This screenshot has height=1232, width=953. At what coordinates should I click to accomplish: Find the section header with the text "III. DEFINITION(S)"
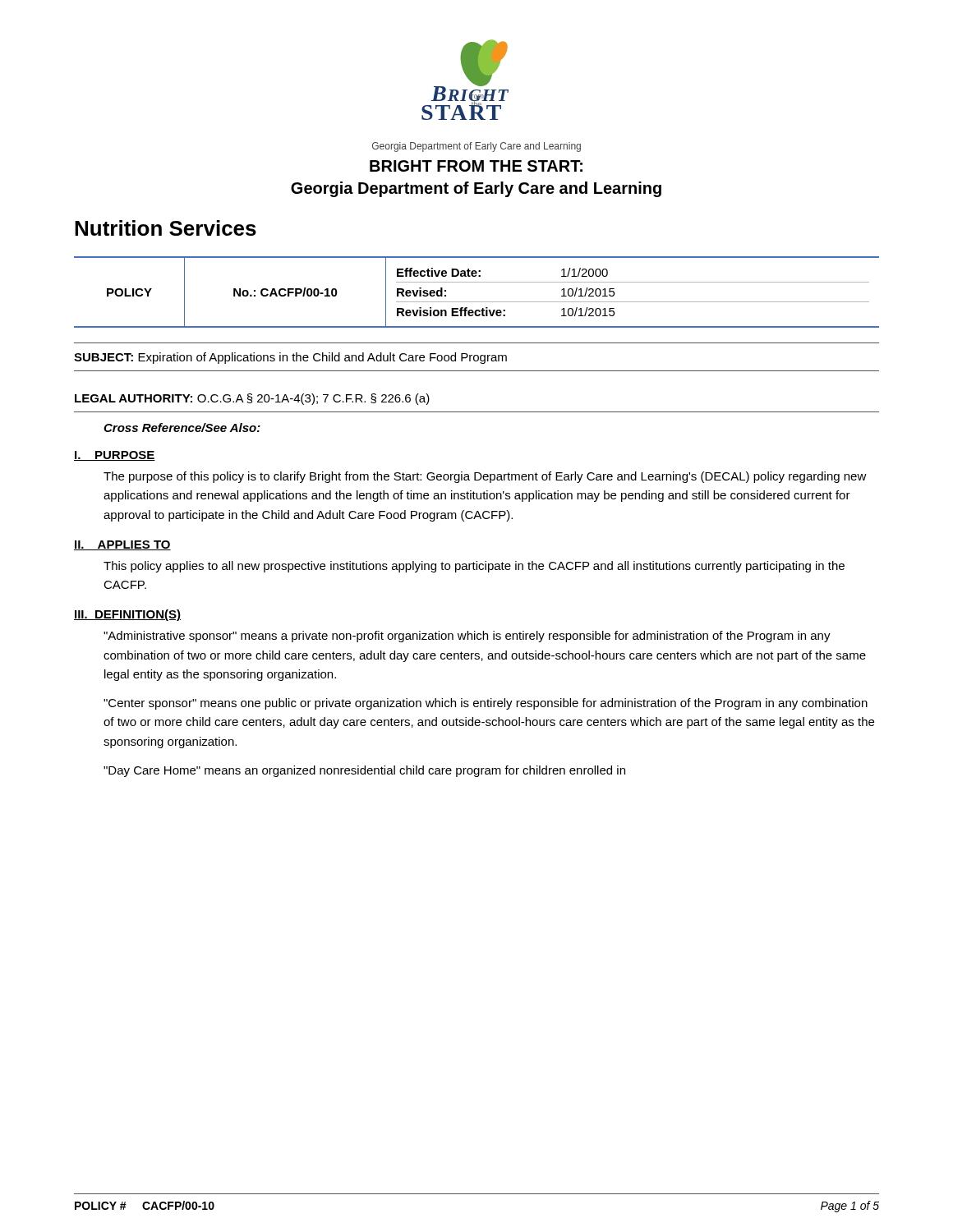pos(127,614)
